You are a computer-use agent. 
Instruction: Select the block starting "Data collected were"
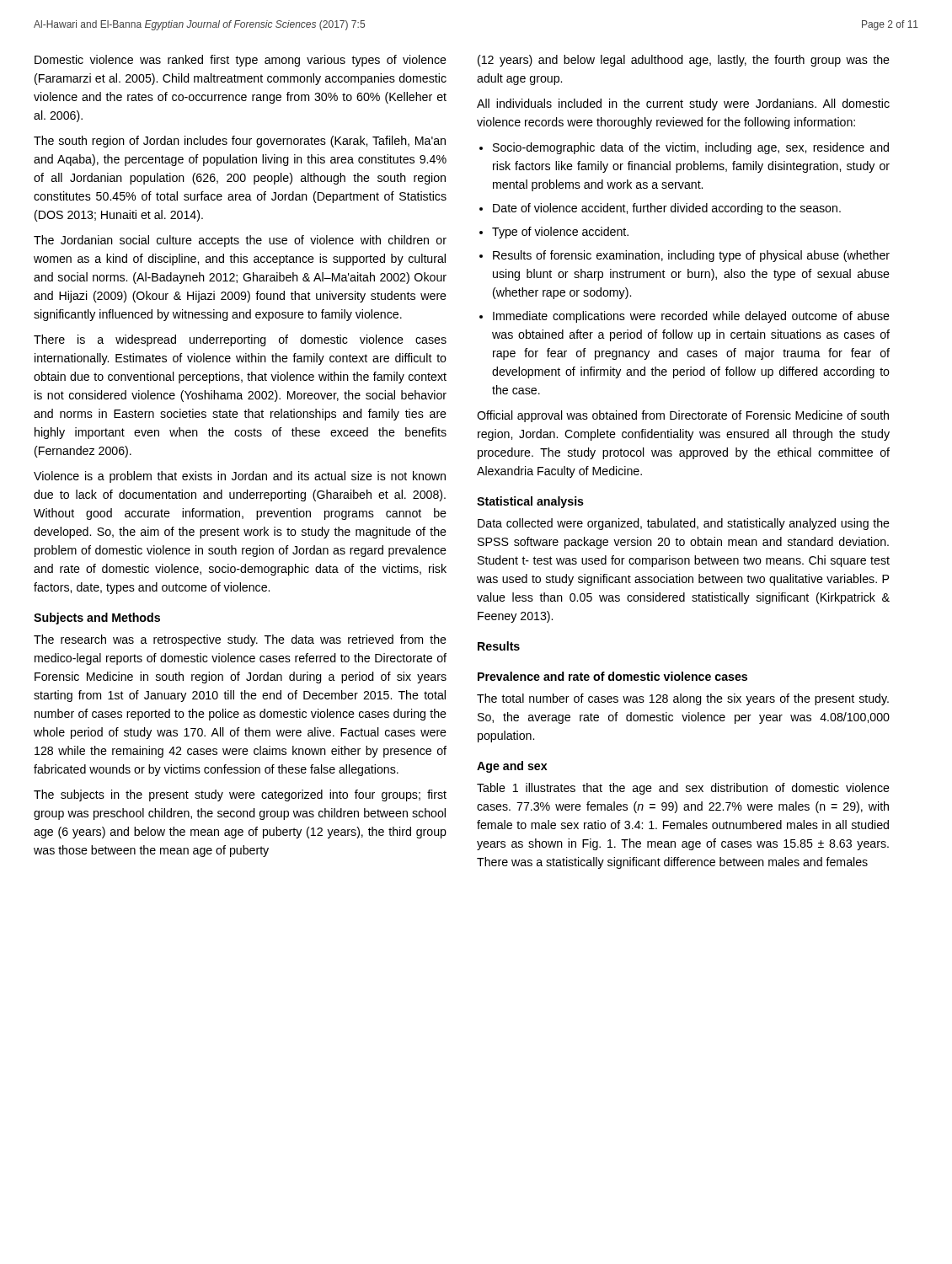tap(683, 570)
